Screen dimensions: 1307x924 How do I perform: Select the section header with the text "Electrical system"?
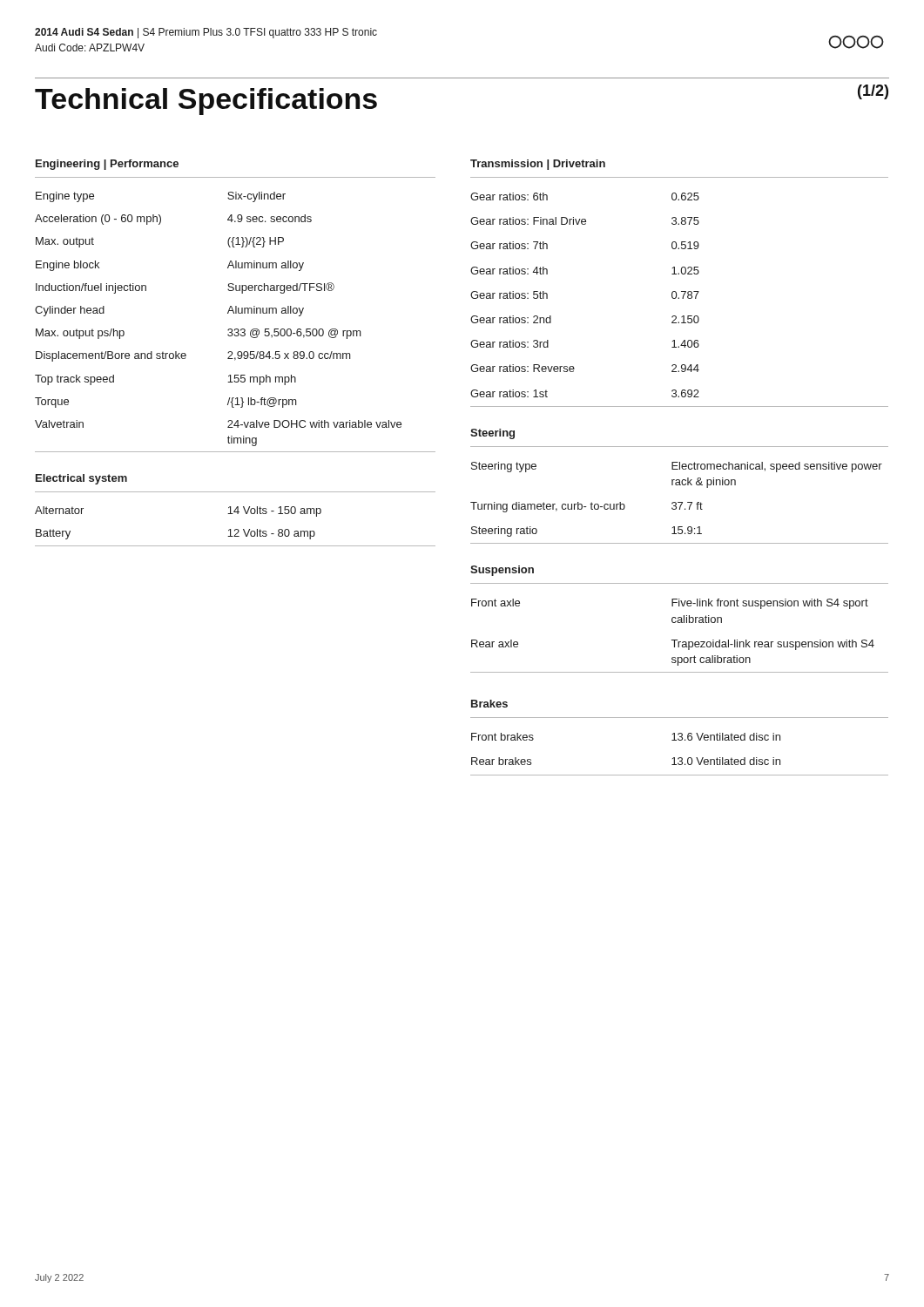pyautogui.click(x=81, y=478)
